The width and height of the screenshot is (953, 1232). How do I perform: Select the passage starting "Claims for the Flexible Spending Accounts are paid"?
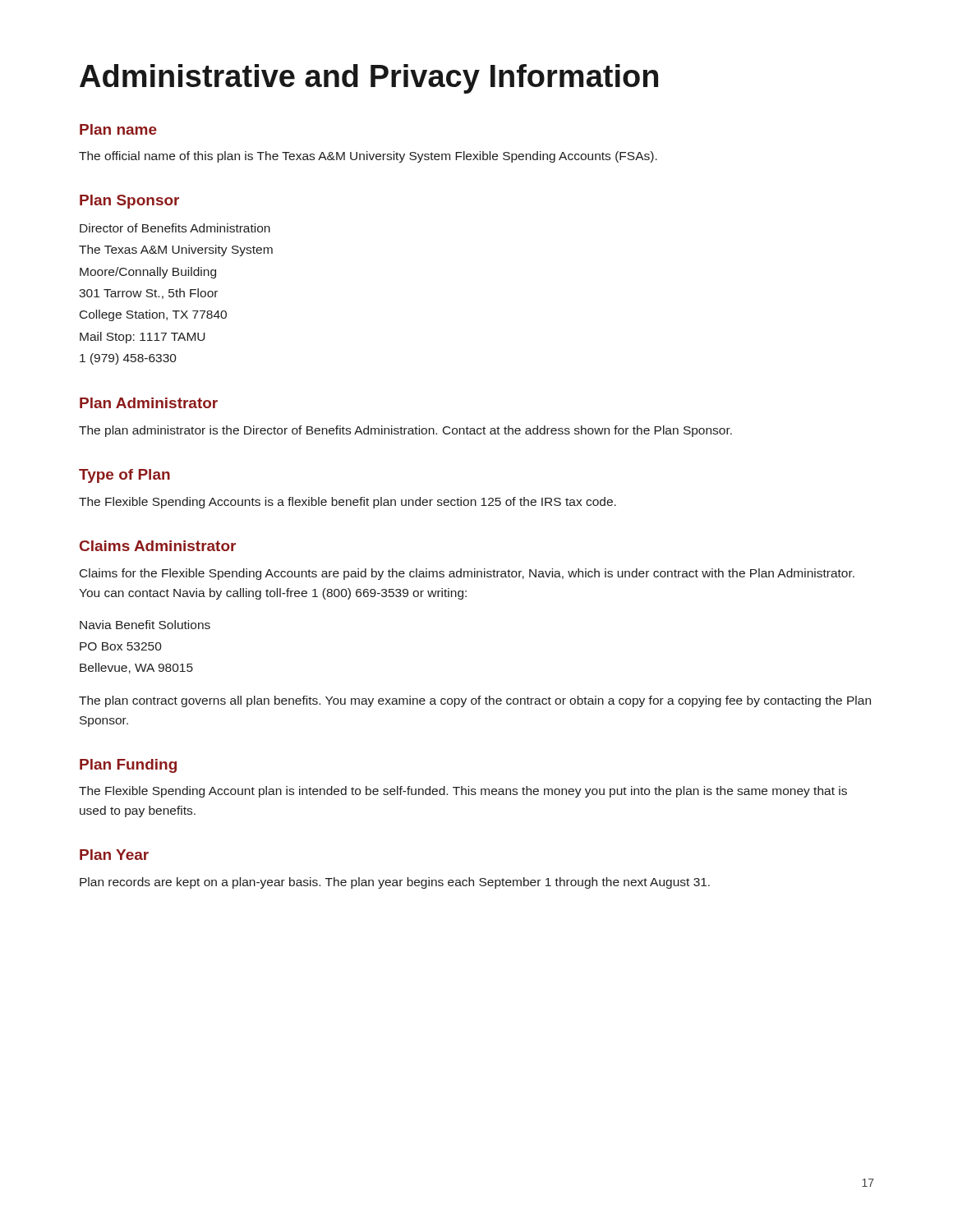pos(476,583)
